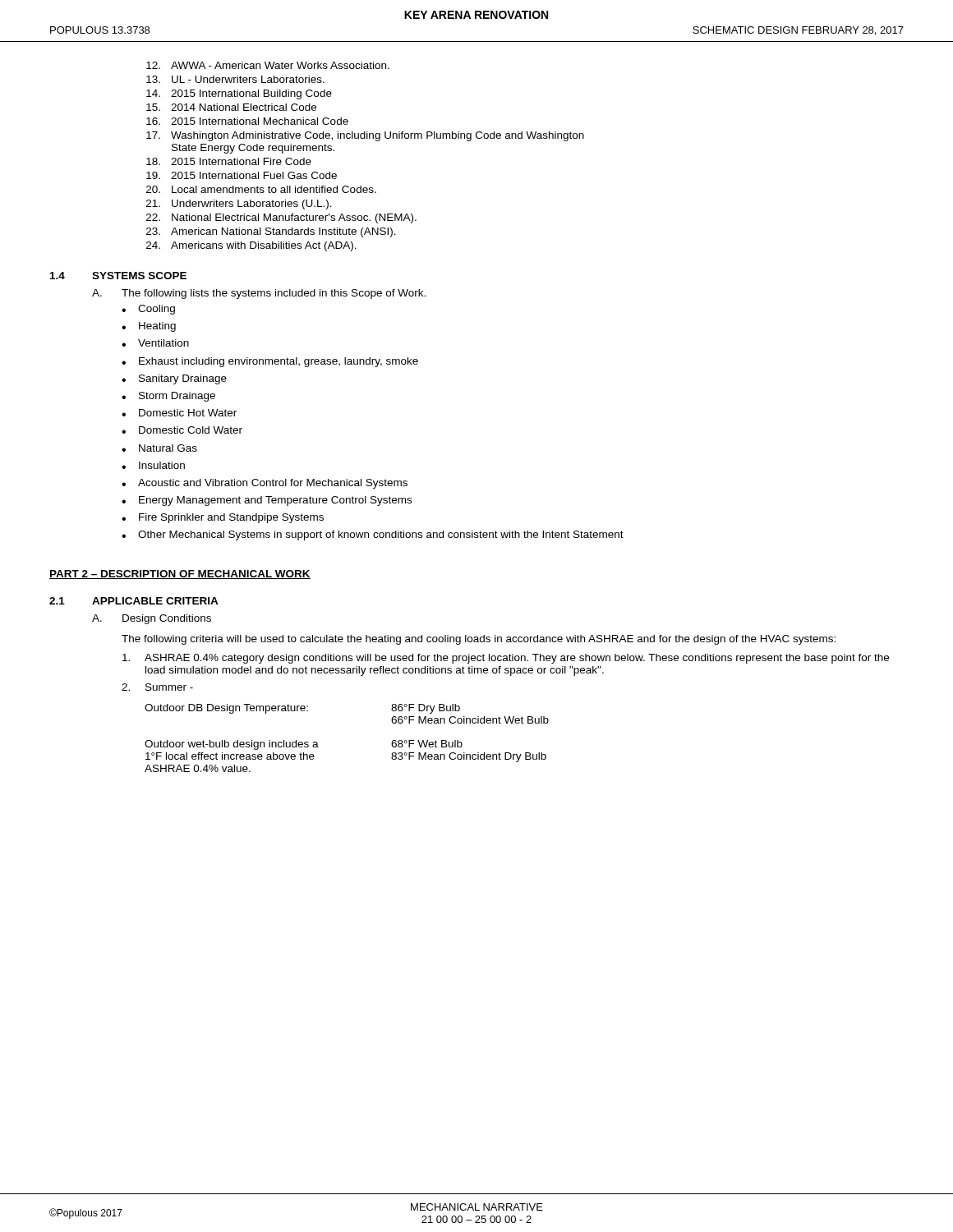The height and width of the screenshot is (1232, 953).
Task: Select the list item containing "ASHRAE 0.4% category design conditions will be used"
Action: click(513, 663)
